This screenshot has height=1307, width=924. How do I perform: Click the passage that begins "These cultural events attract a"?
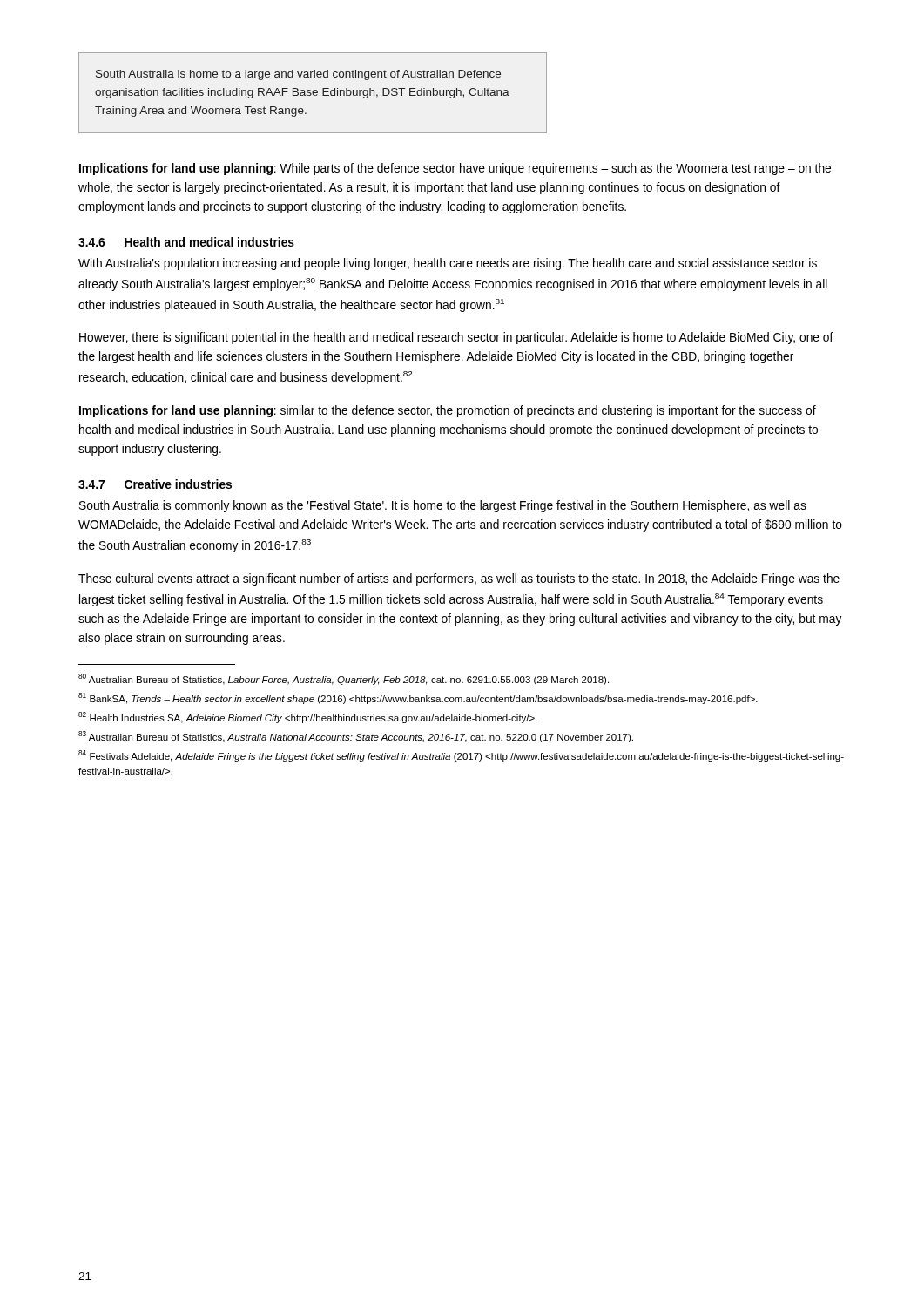[x=460, y=609]
